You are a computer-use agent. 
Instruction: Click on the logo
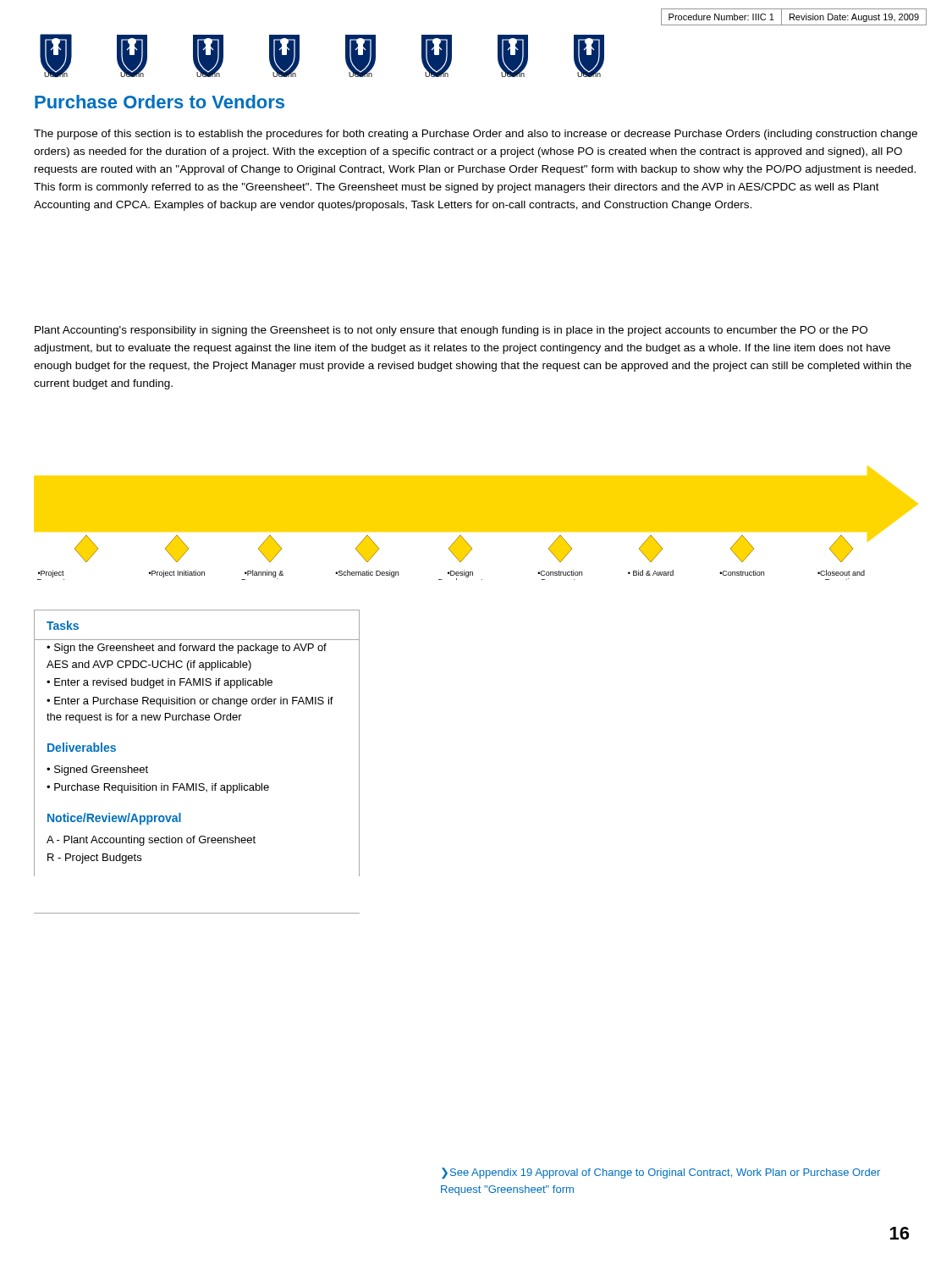point(322,54)
